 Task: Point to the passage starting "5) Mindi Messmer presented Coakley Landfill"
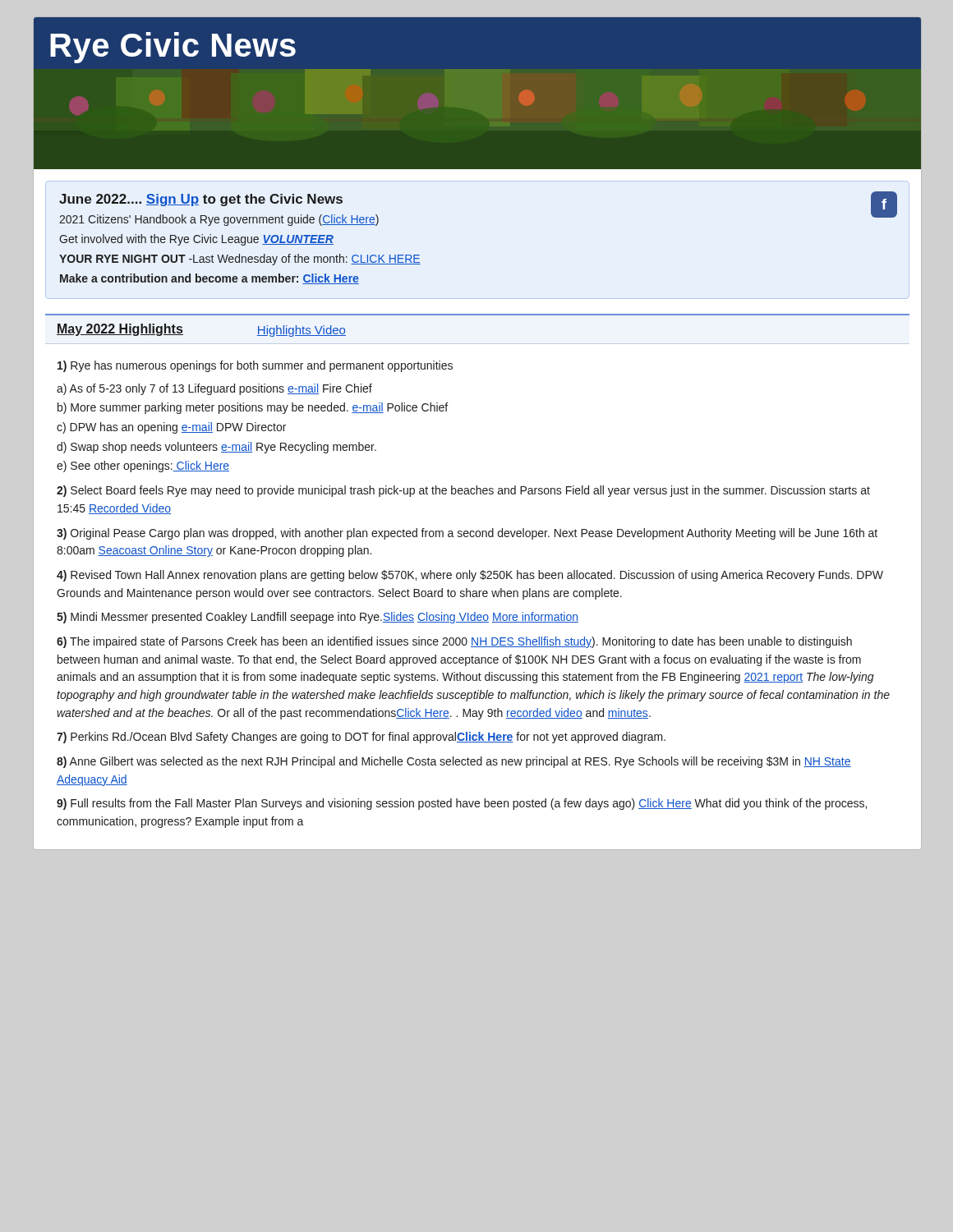point(477,618)
